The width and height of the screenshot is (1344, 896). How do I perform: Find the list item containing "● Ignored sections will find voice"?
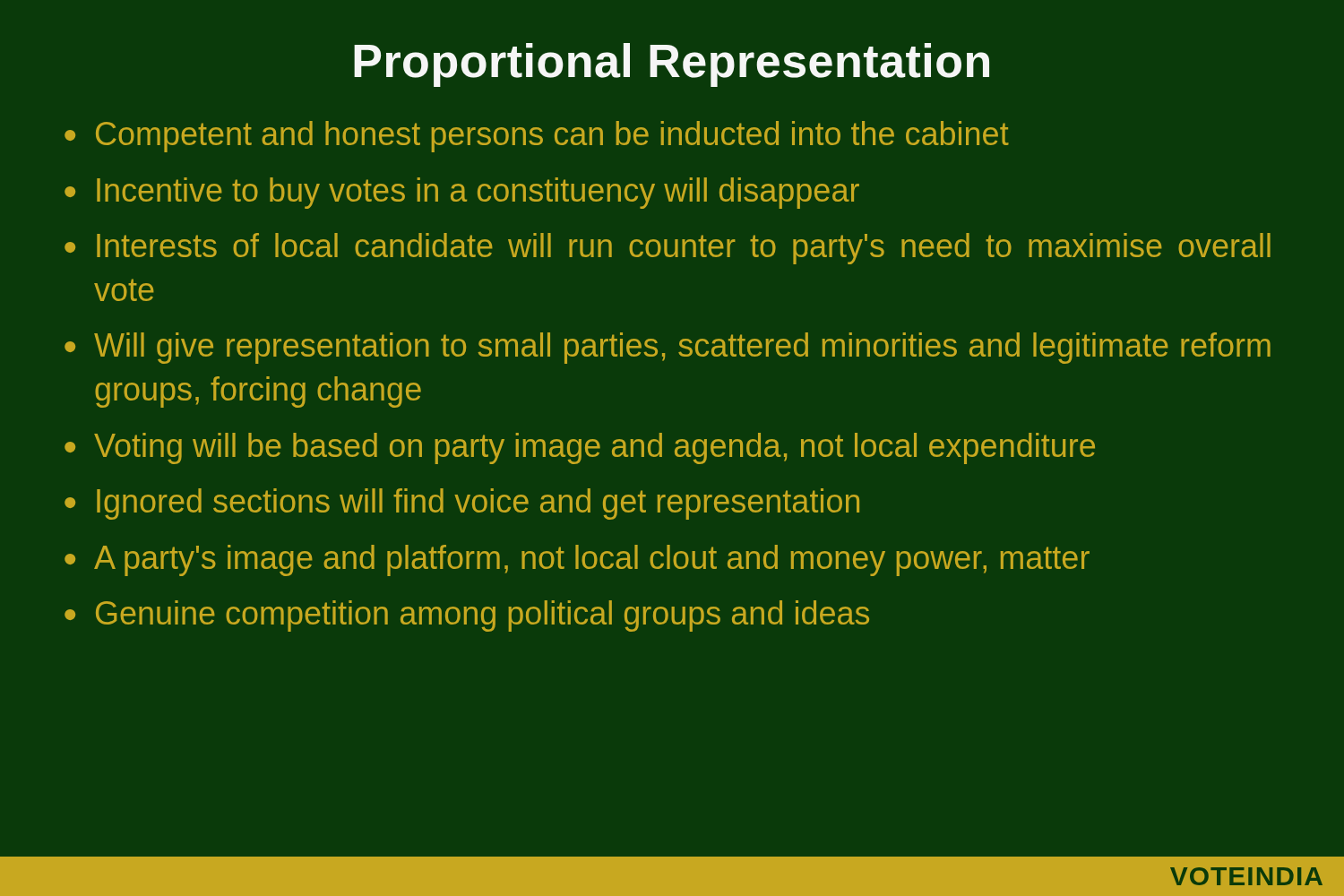coord(668,502)
